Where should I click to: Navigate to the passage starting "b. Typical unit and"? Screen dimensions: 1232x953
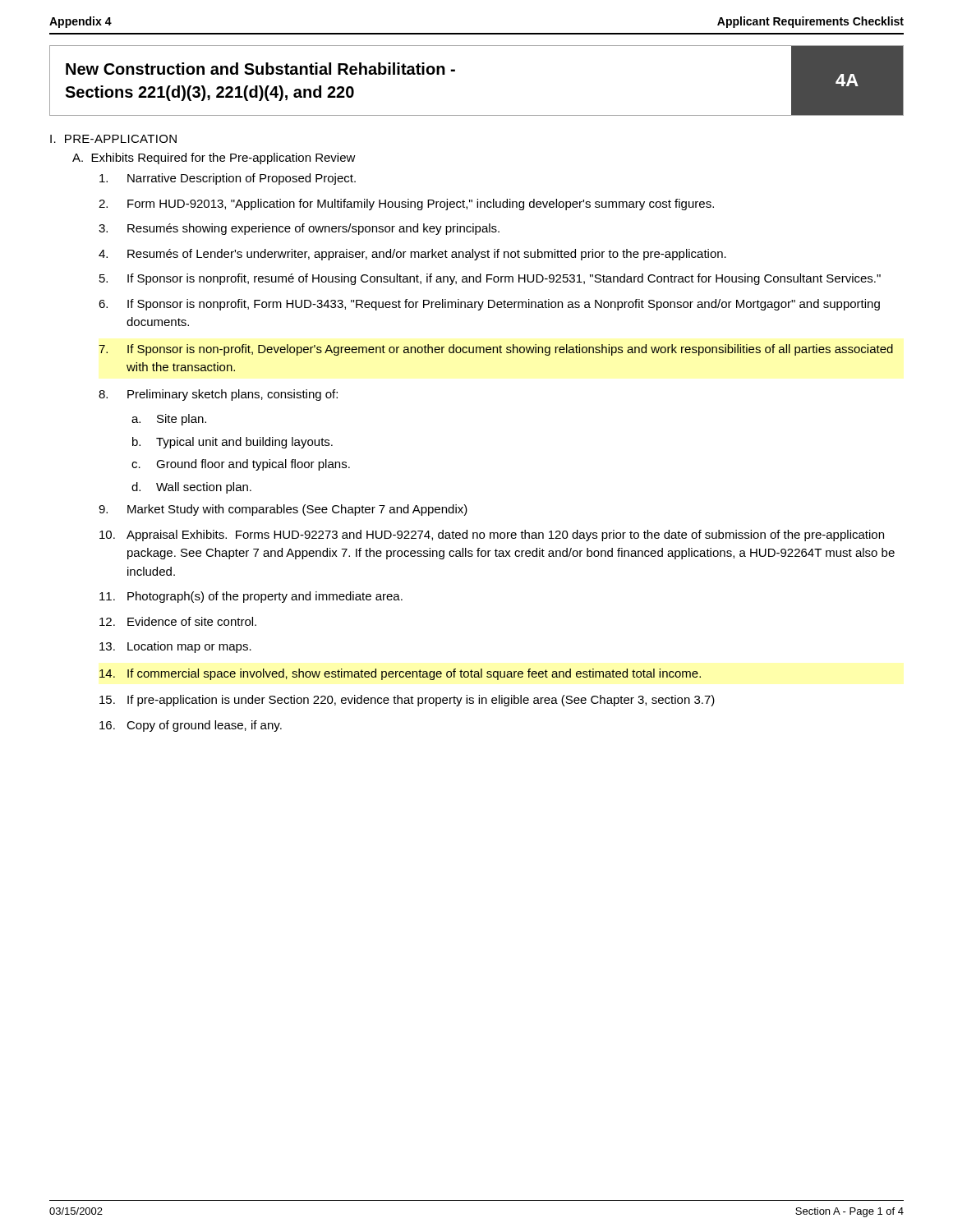(x=232, y=443)
